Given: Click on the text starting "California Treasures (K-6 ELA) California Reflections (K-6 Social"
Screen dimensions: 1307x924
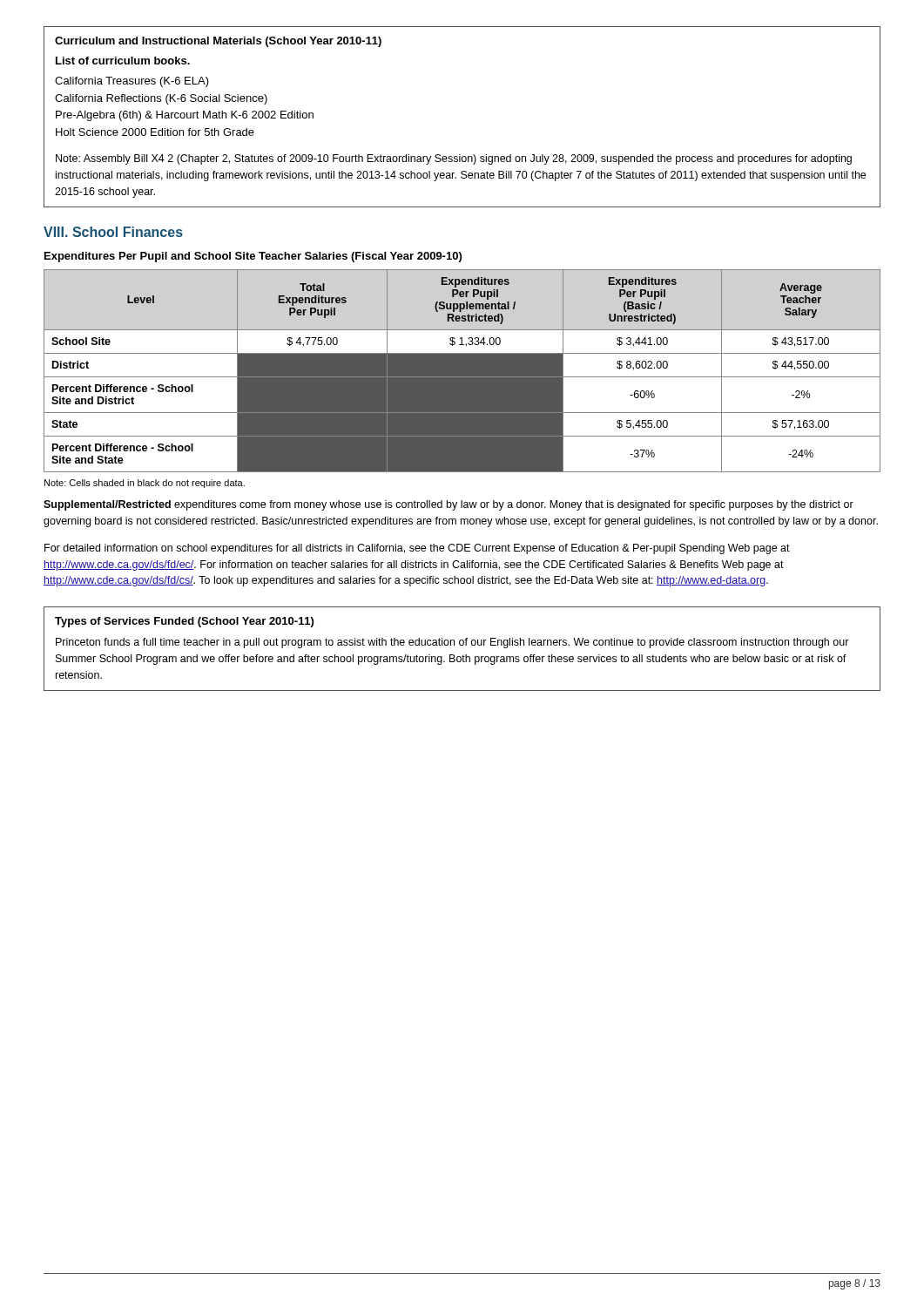Looking at the screenshot, I should (x=185, y=106).
